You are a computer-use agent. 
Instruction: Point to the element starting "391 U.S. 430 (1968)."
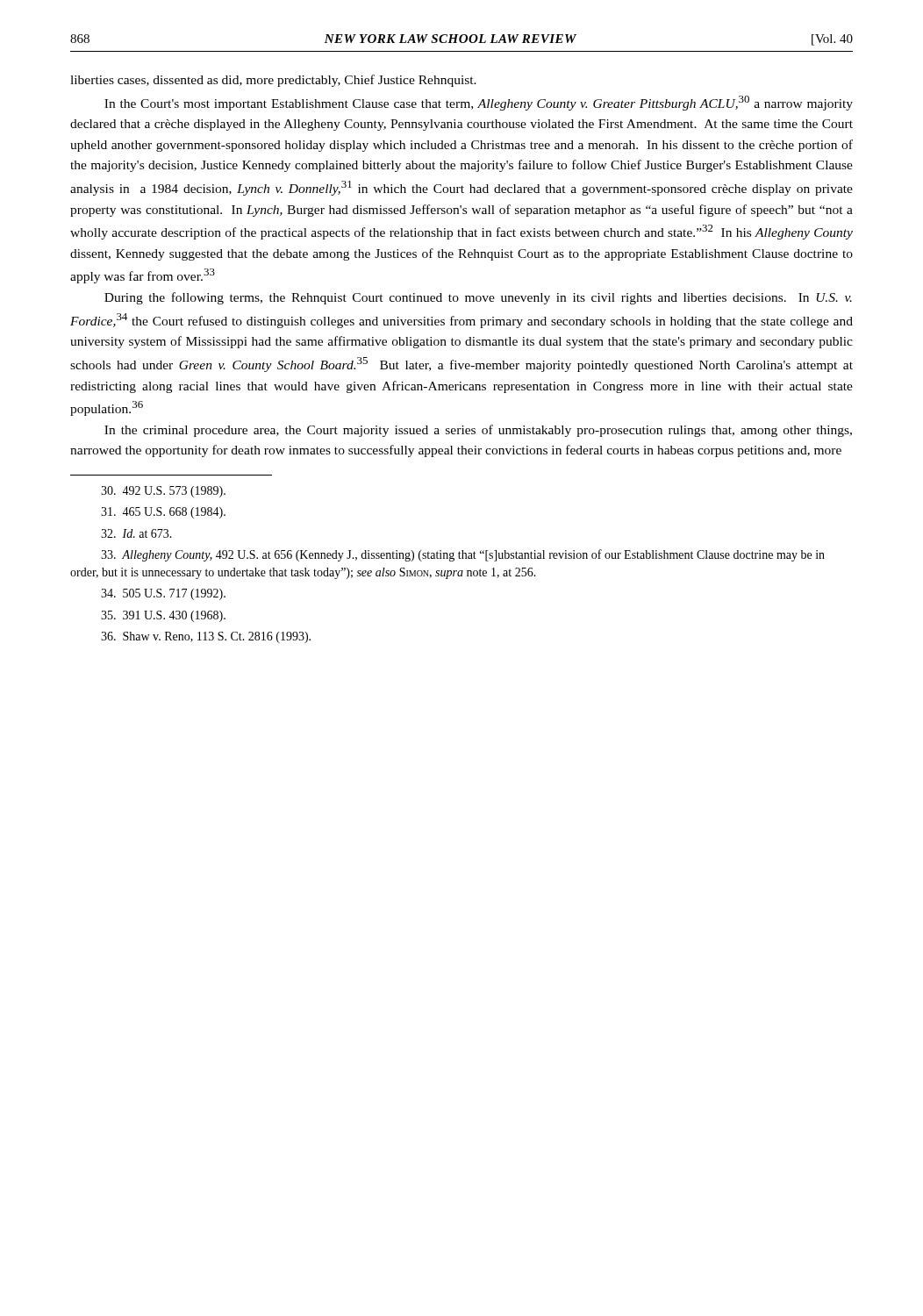pyautogui.click(x=164, y=615)
